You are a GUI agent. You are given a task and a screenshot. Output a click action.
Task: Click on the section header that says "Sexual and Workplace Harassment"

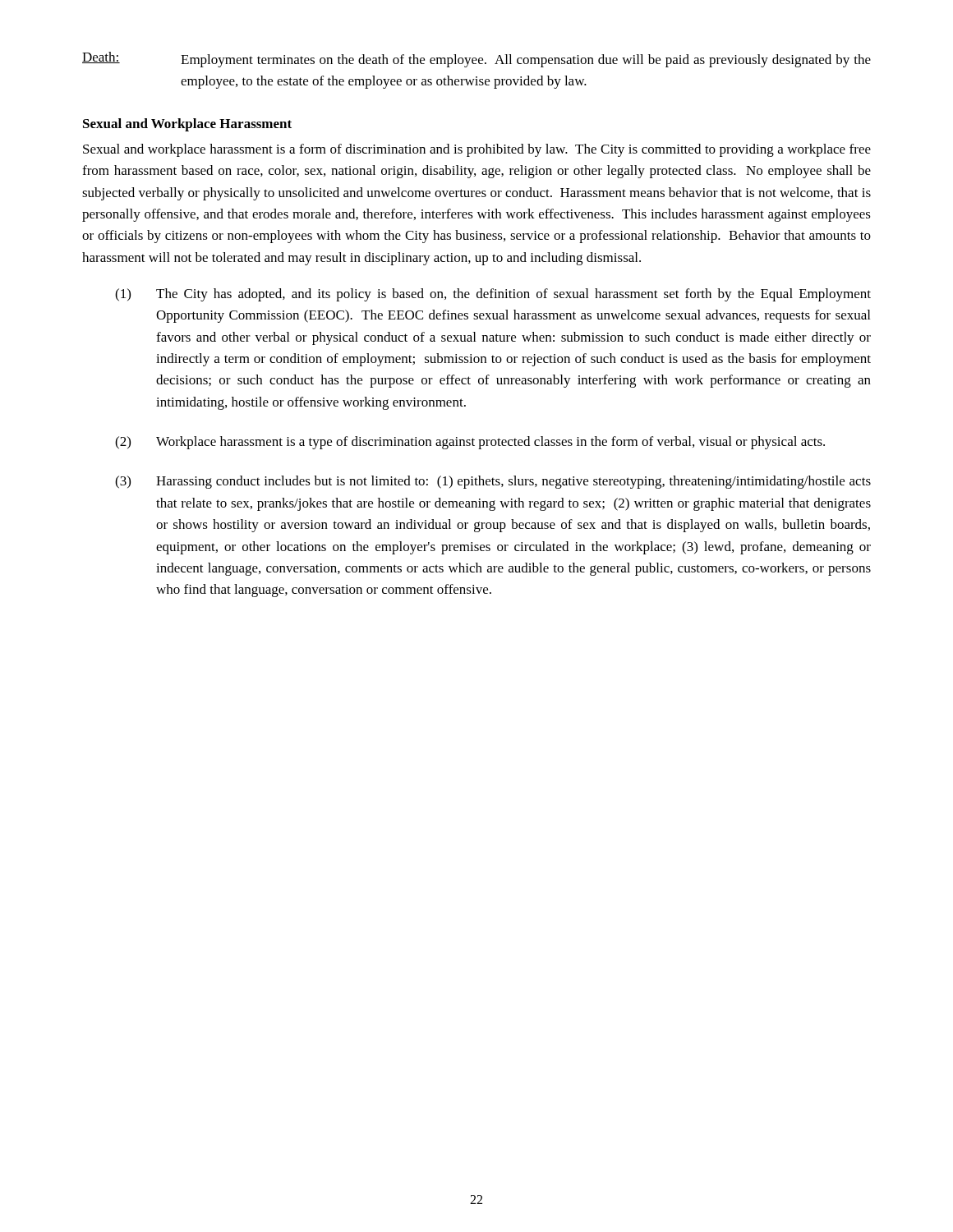187,124
